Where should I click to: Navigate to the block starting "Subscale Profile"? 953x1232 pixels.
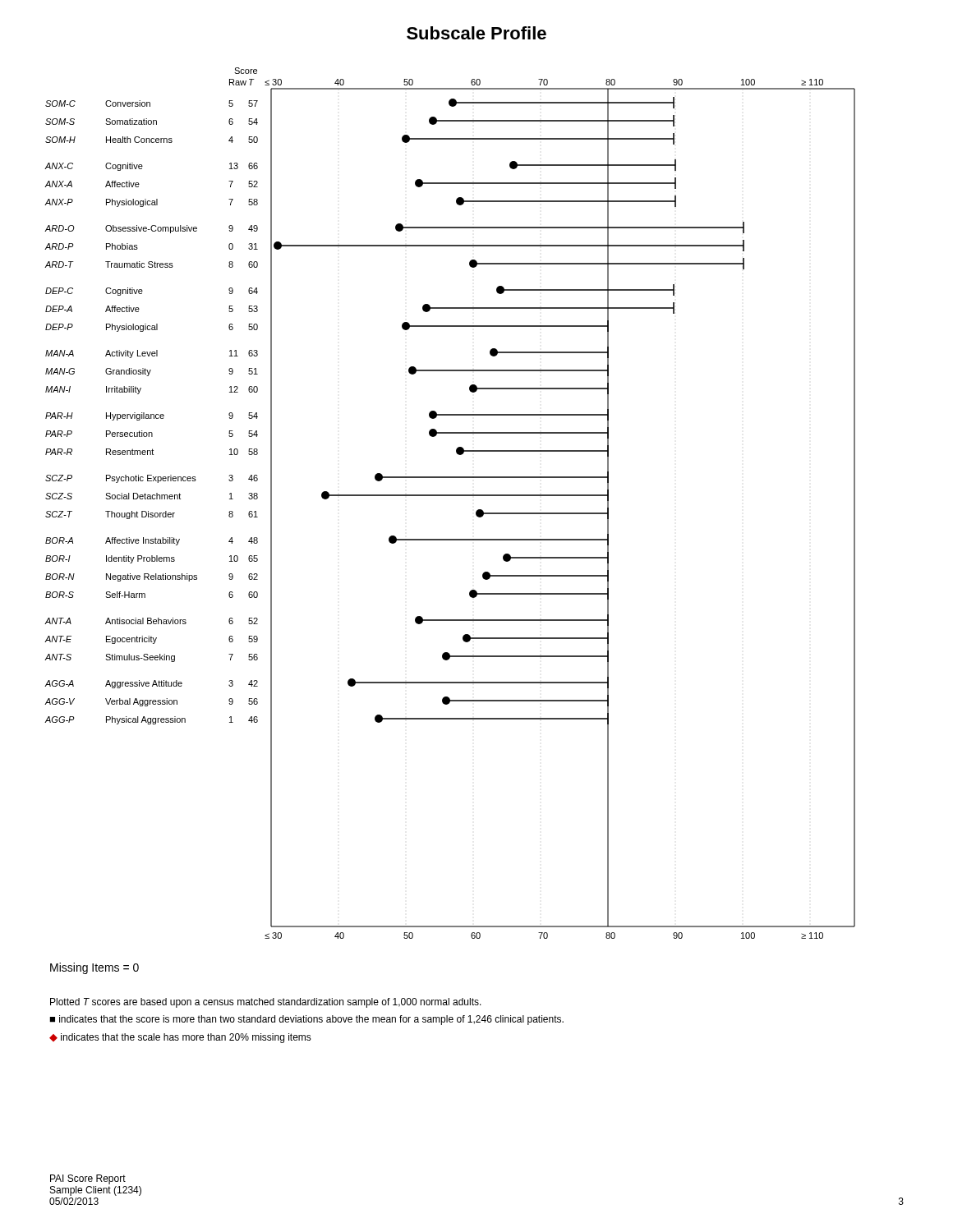click(x=476, y=33)
